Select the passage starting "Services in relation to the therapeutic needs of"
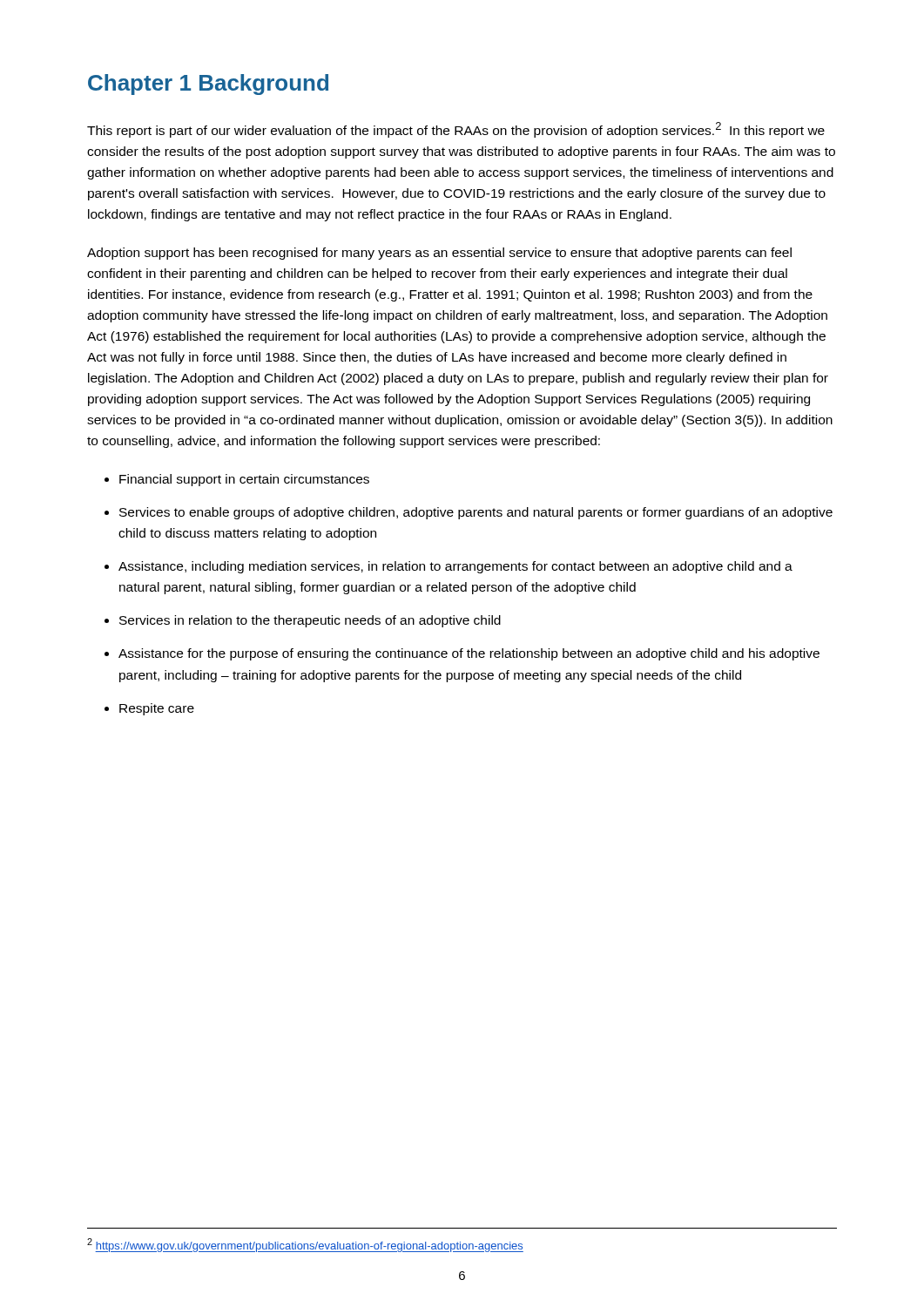 (310, 620)
